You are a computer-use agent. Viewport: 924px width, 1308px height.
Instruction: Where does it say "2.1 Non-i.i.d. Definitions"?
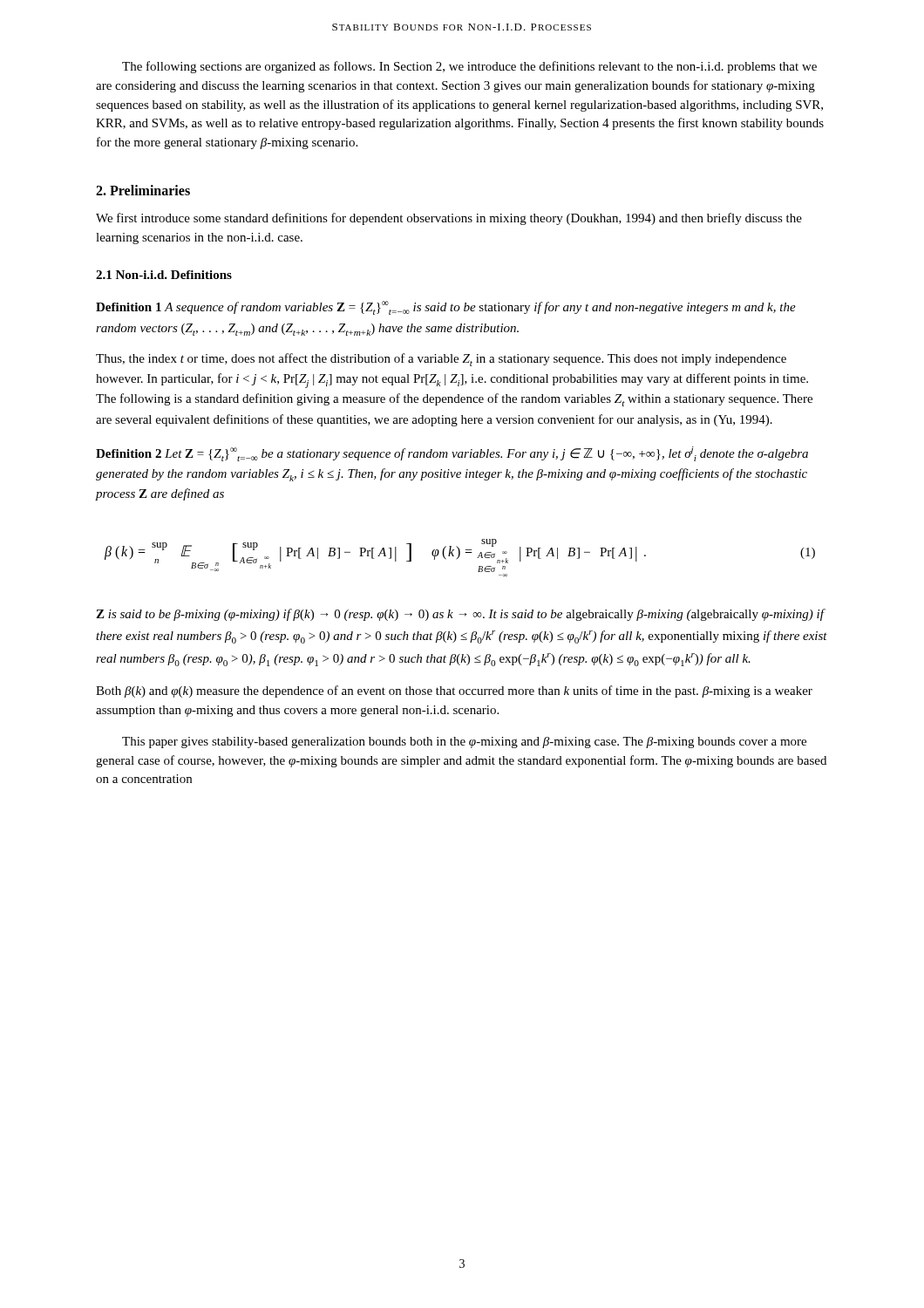pyautogui.click(x=164, y=275)
